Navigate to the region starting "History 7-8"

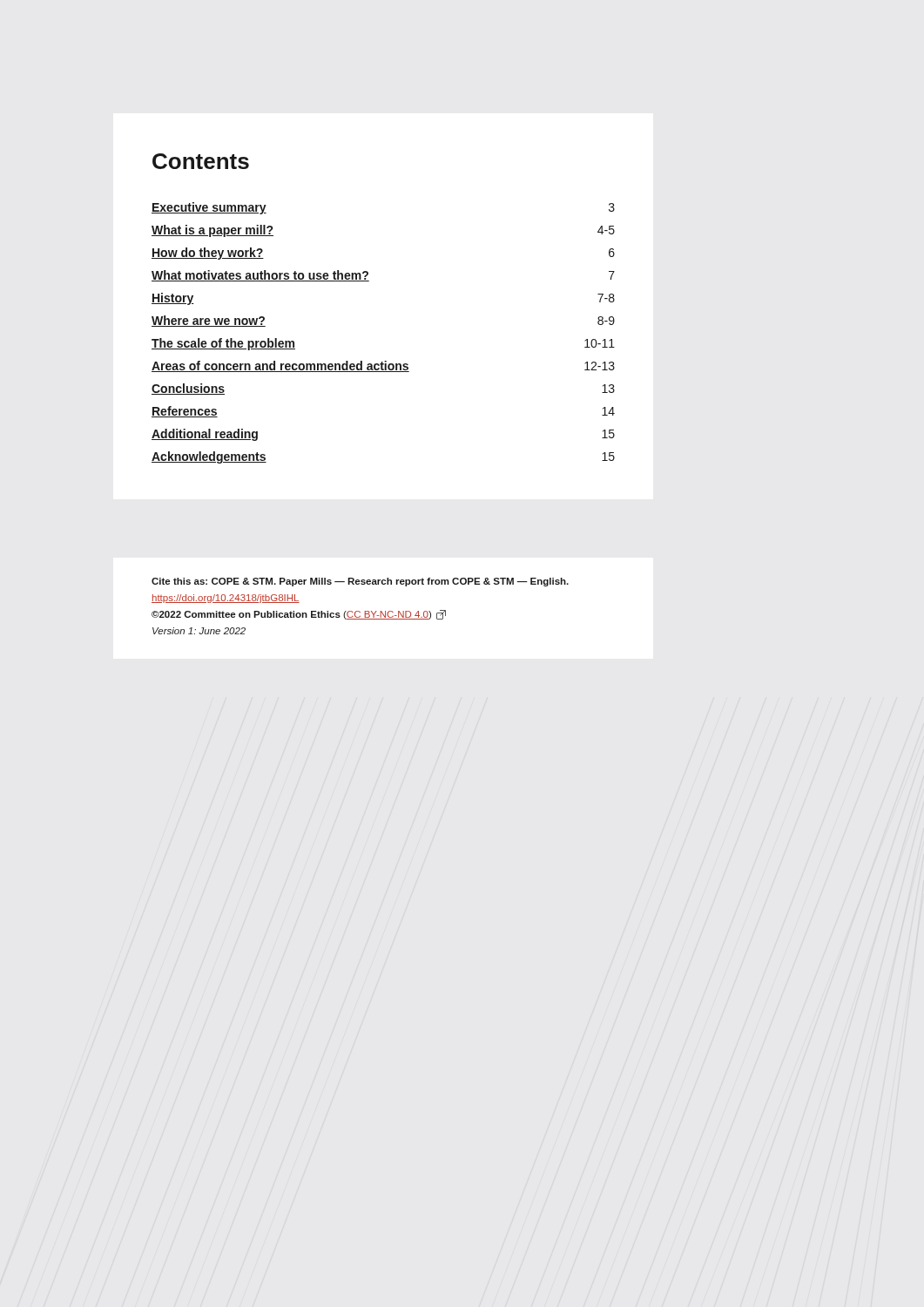(173, 298)
